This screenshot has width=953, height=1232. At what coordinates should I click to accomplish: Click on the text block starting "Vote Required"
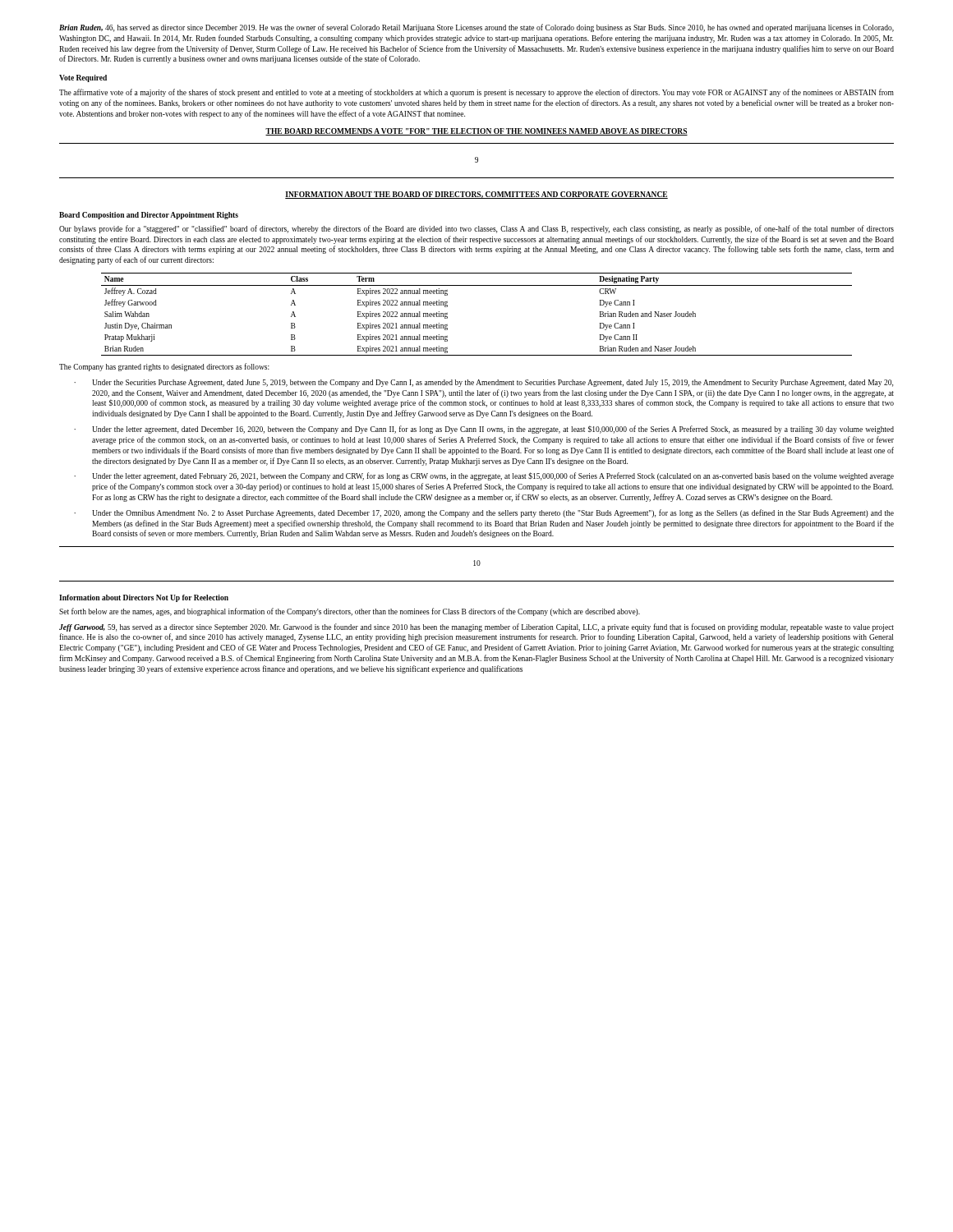click(x=476, y=79)
